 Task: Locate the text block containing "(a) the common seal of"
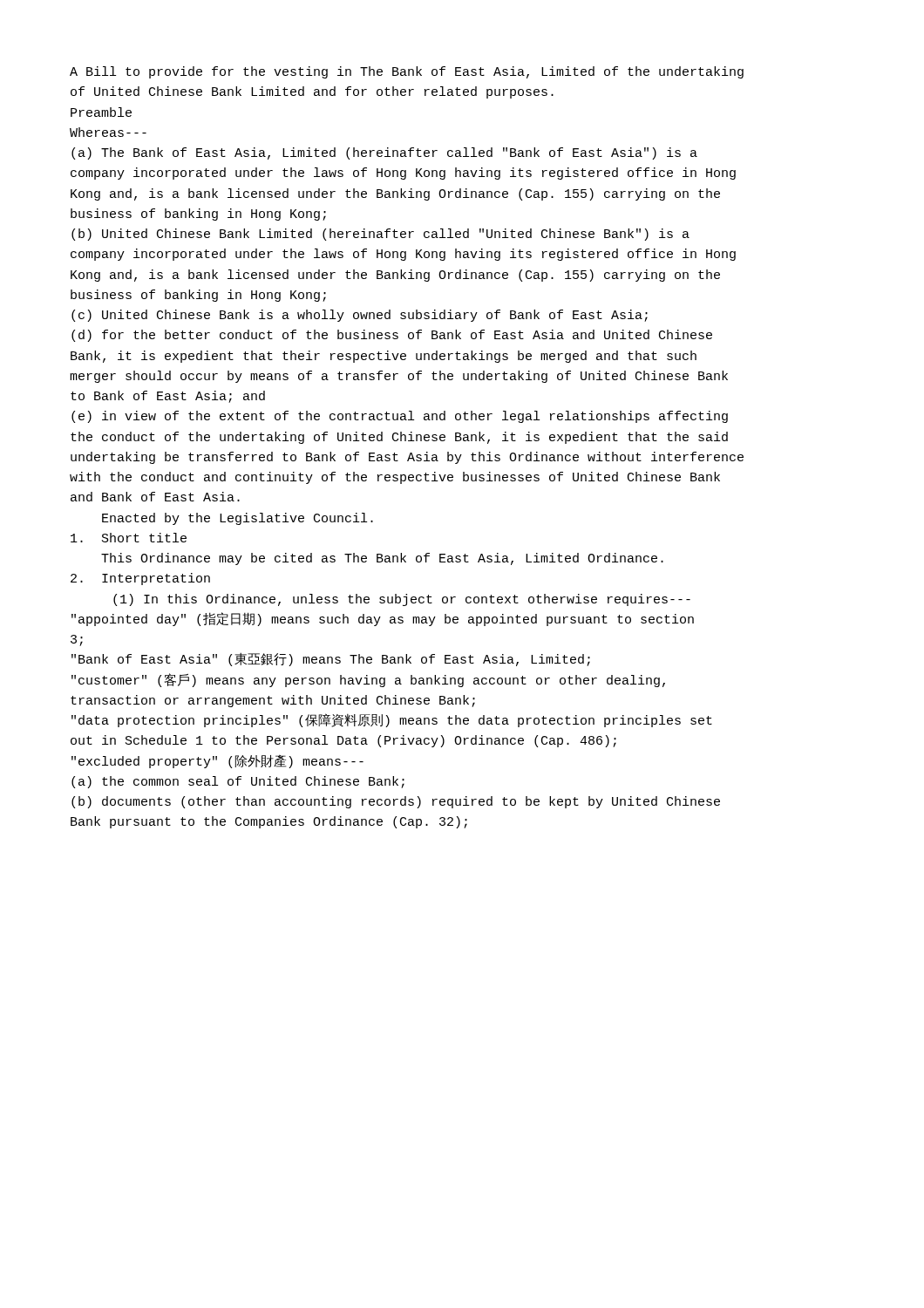pyautogui.click(x=238, y=782)
